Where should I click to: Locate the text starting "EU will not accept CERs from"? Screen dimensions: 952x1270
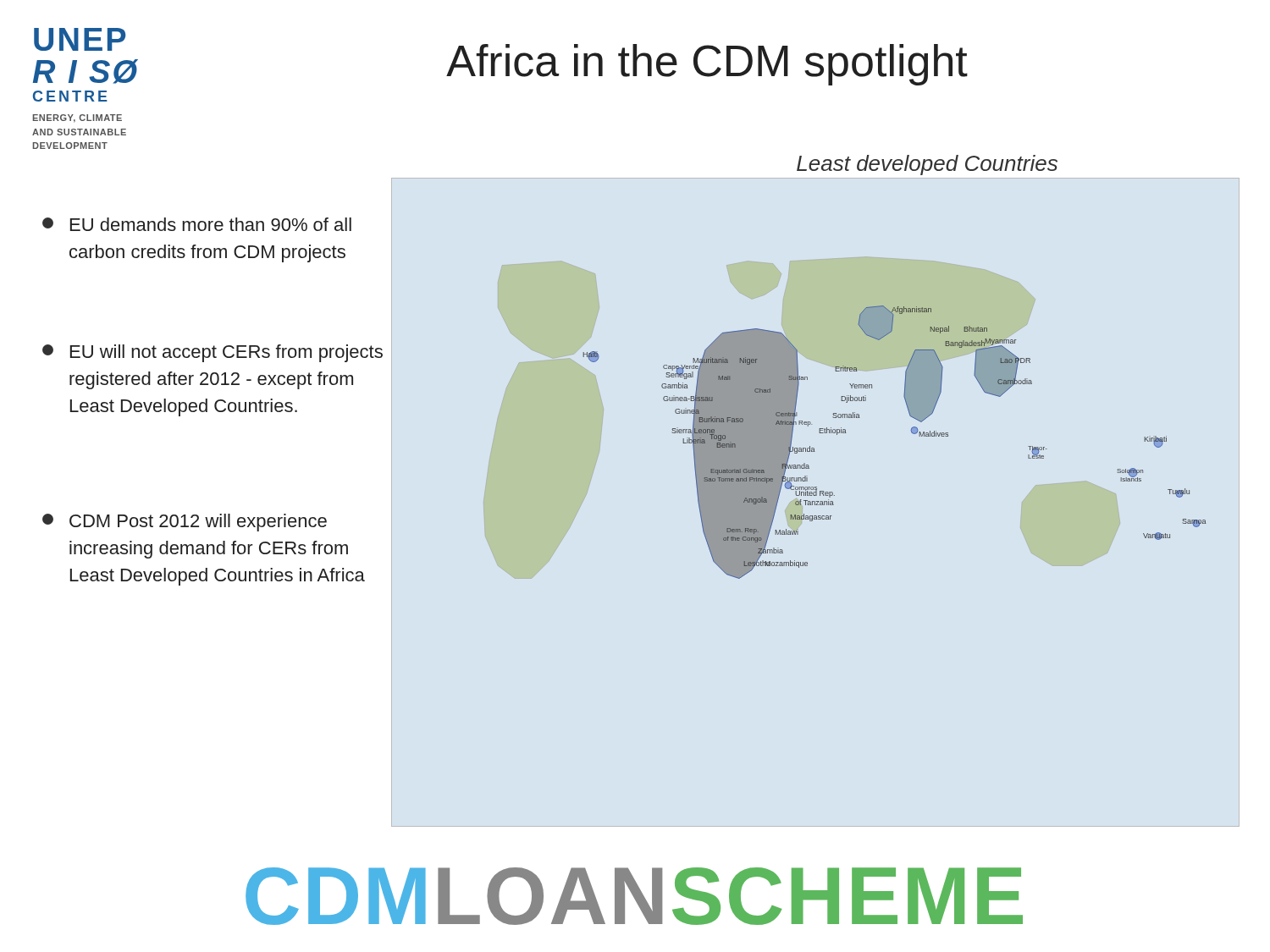click(x=218, y=379)
